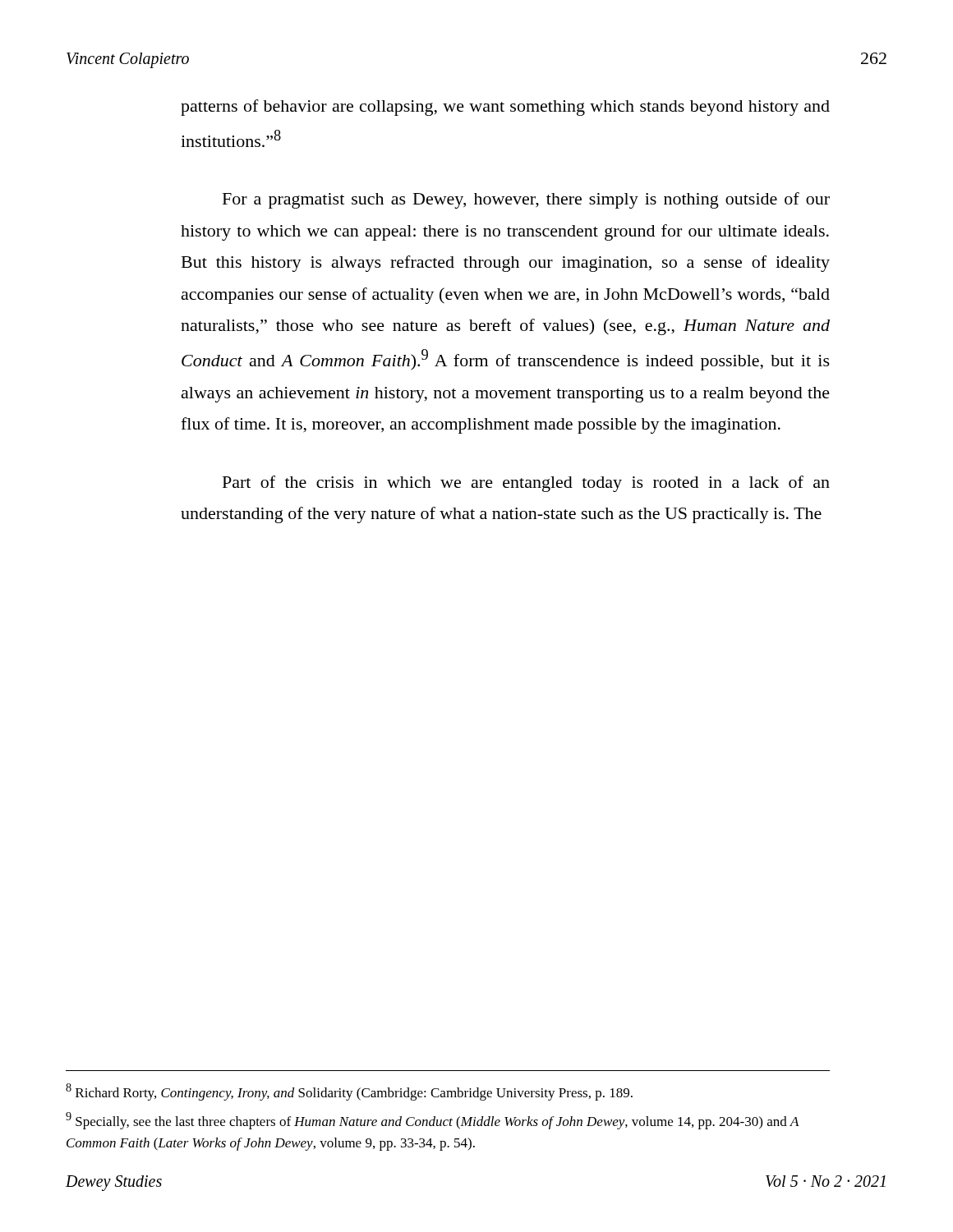The height and width of the screenshot is (1232, 953).
Task: Select the passage starting "8 Richard Rorty, Contingency, Irony, and Solidarity (Cambridge:"
Action: [448, 1091]
